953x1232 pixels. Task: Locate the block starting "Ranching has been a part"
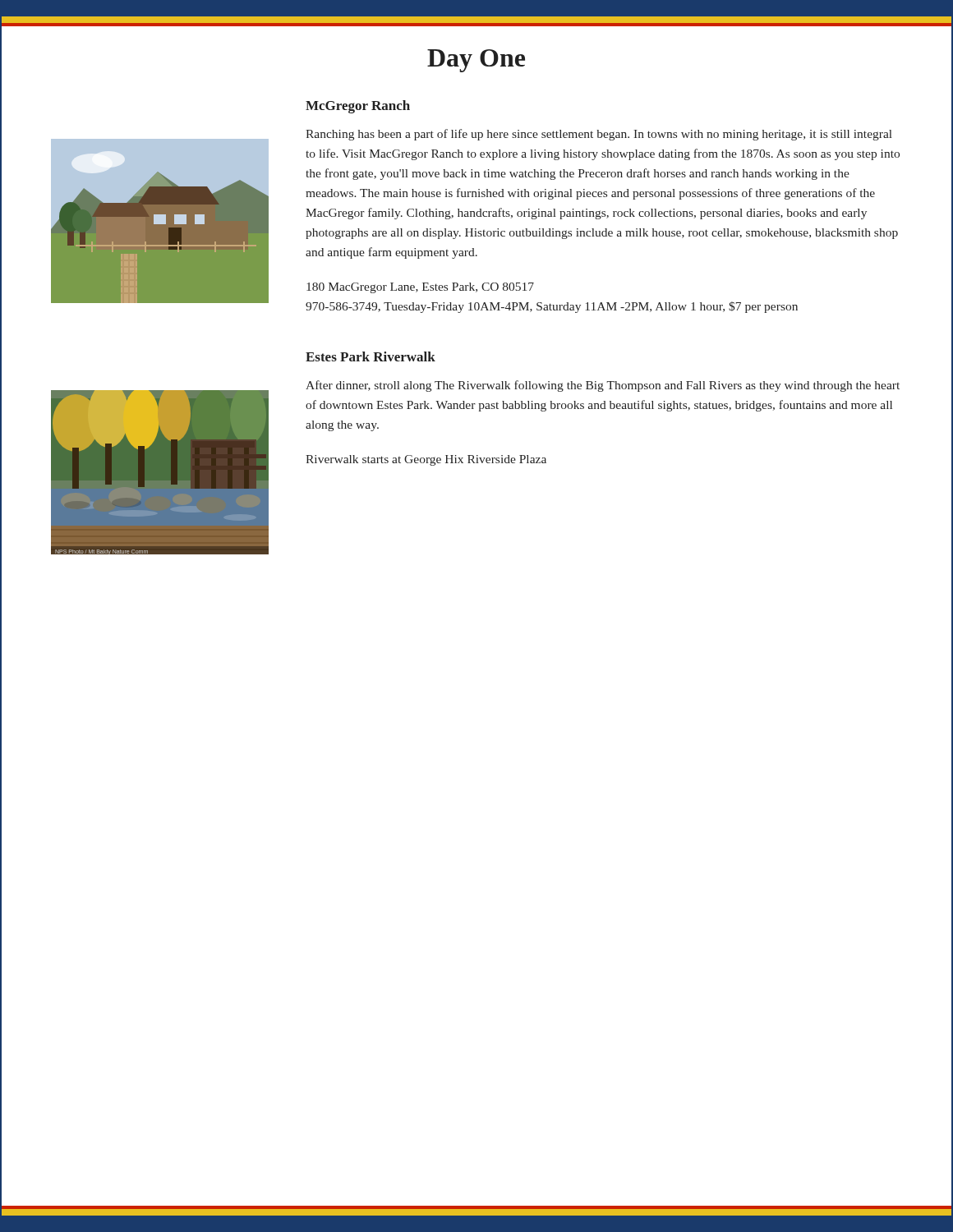[x=603, y=193]
